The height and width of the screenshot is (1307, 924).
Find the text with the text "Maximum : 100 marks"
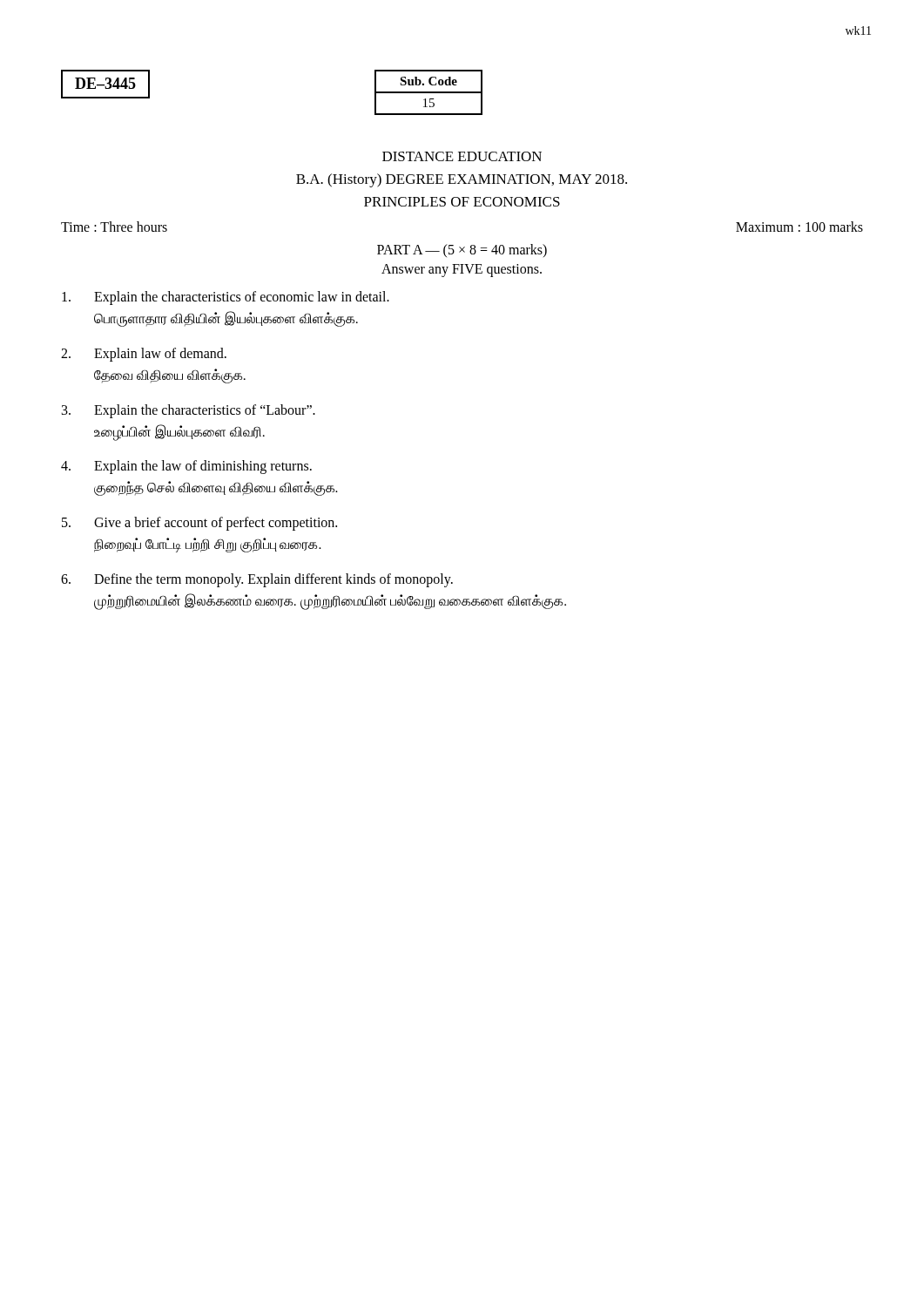[799, 227]
